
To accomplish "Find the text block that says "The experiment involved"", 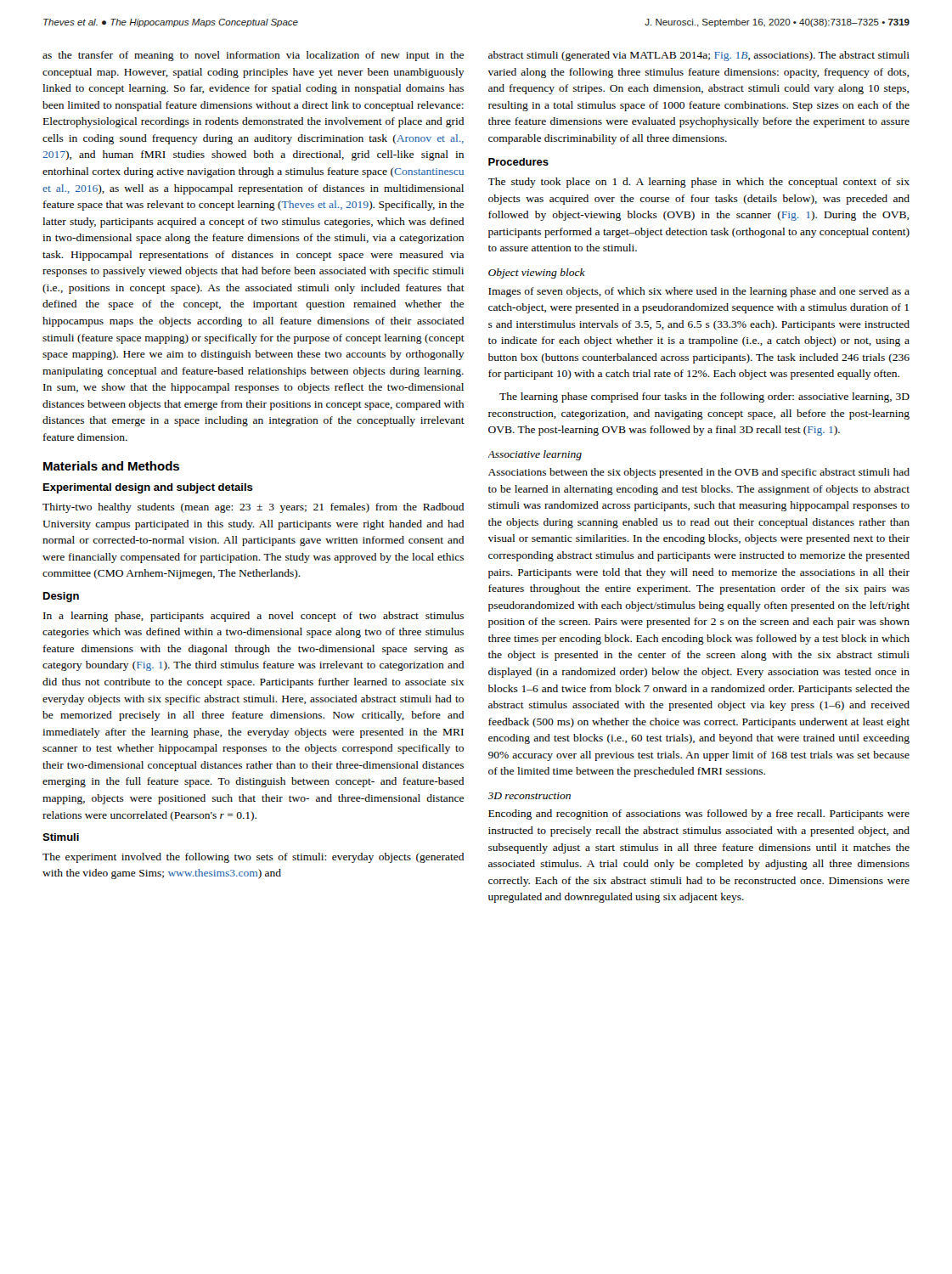I will pos(253,865).
